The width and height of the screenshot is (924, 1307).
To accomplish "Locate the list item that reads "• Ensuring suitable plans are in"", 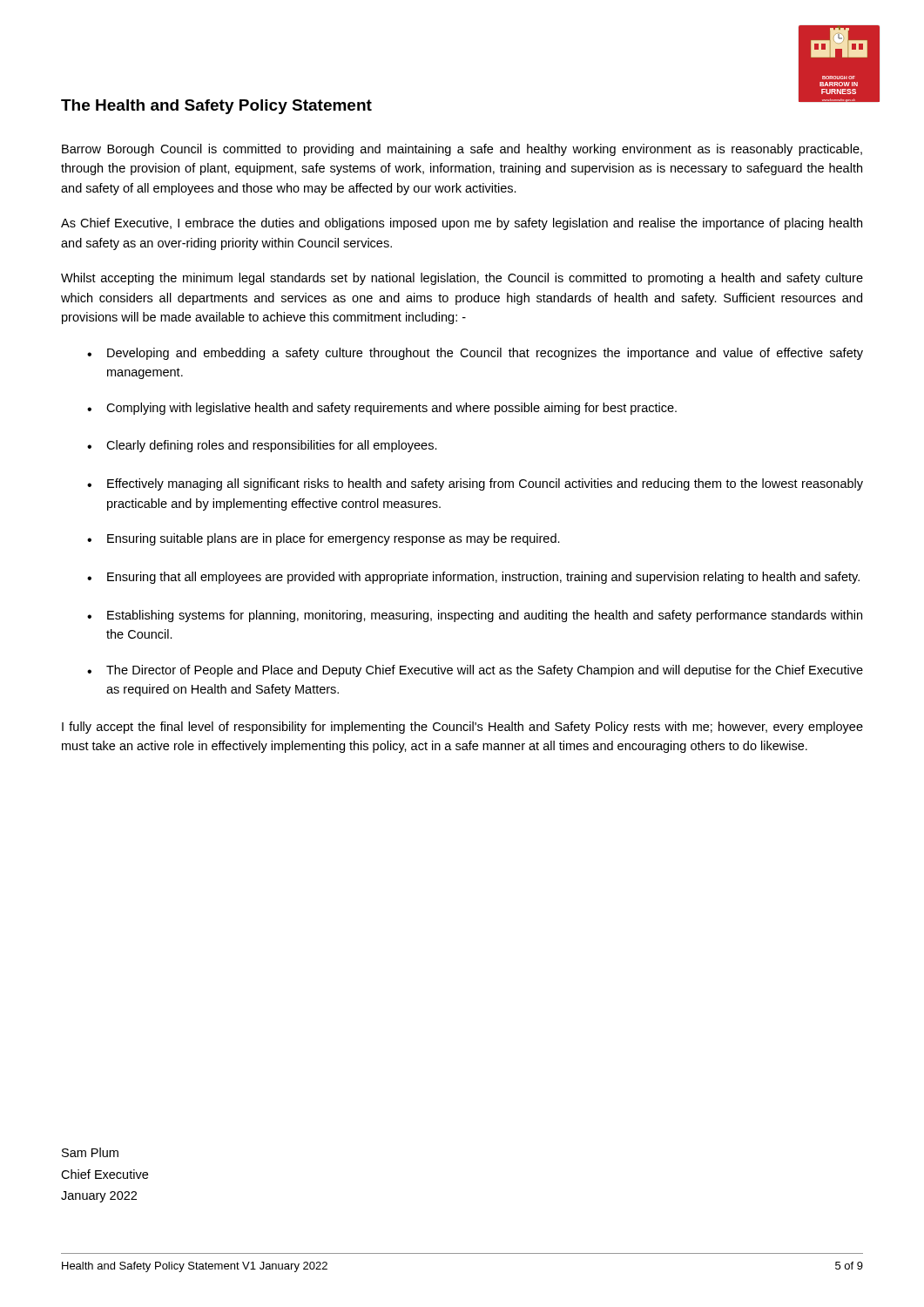I will click(x=475, y=540).
